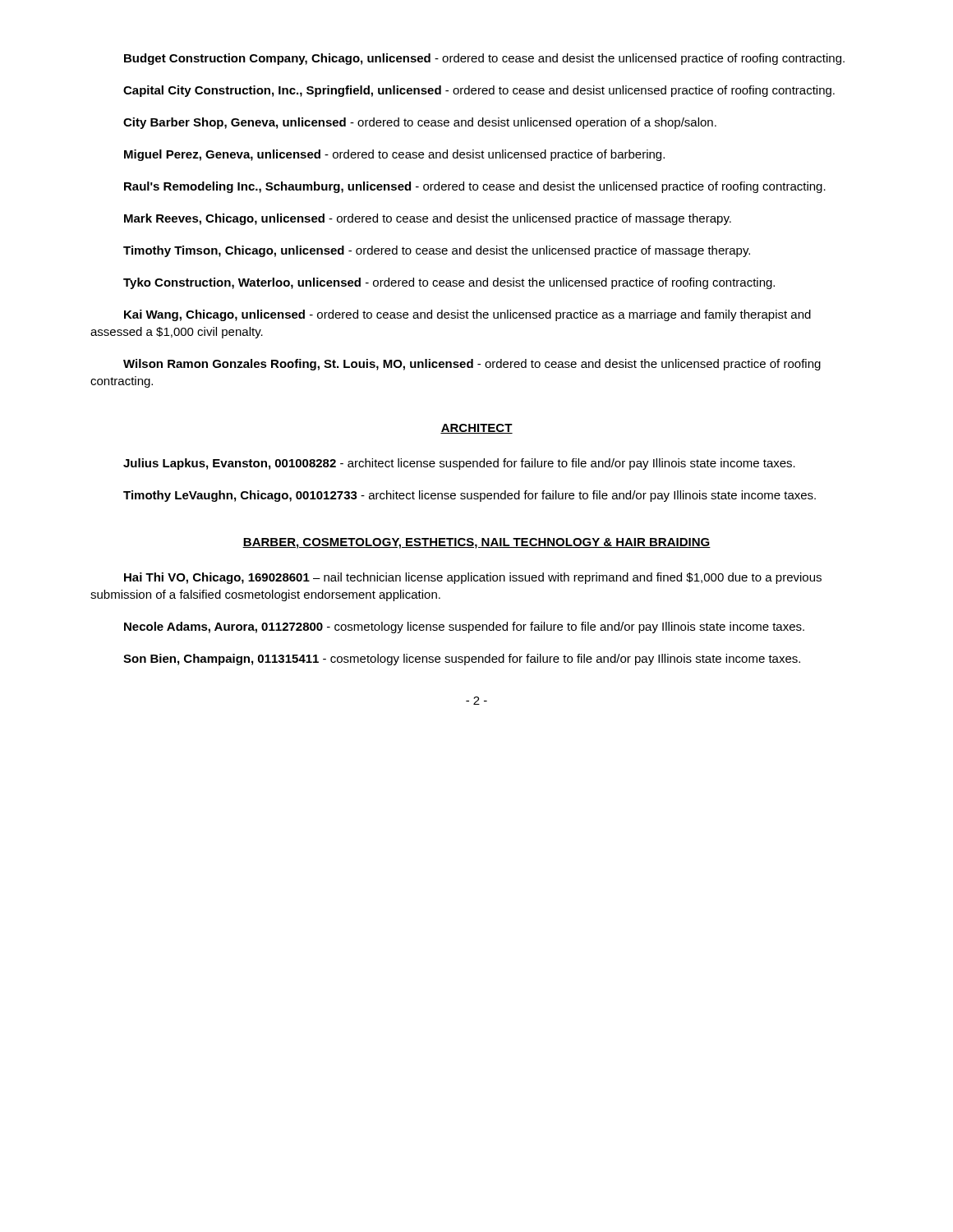Find the block on this page that starts "Budget Construction Company, Chicago, unlicensed - ordered to"

476,58
